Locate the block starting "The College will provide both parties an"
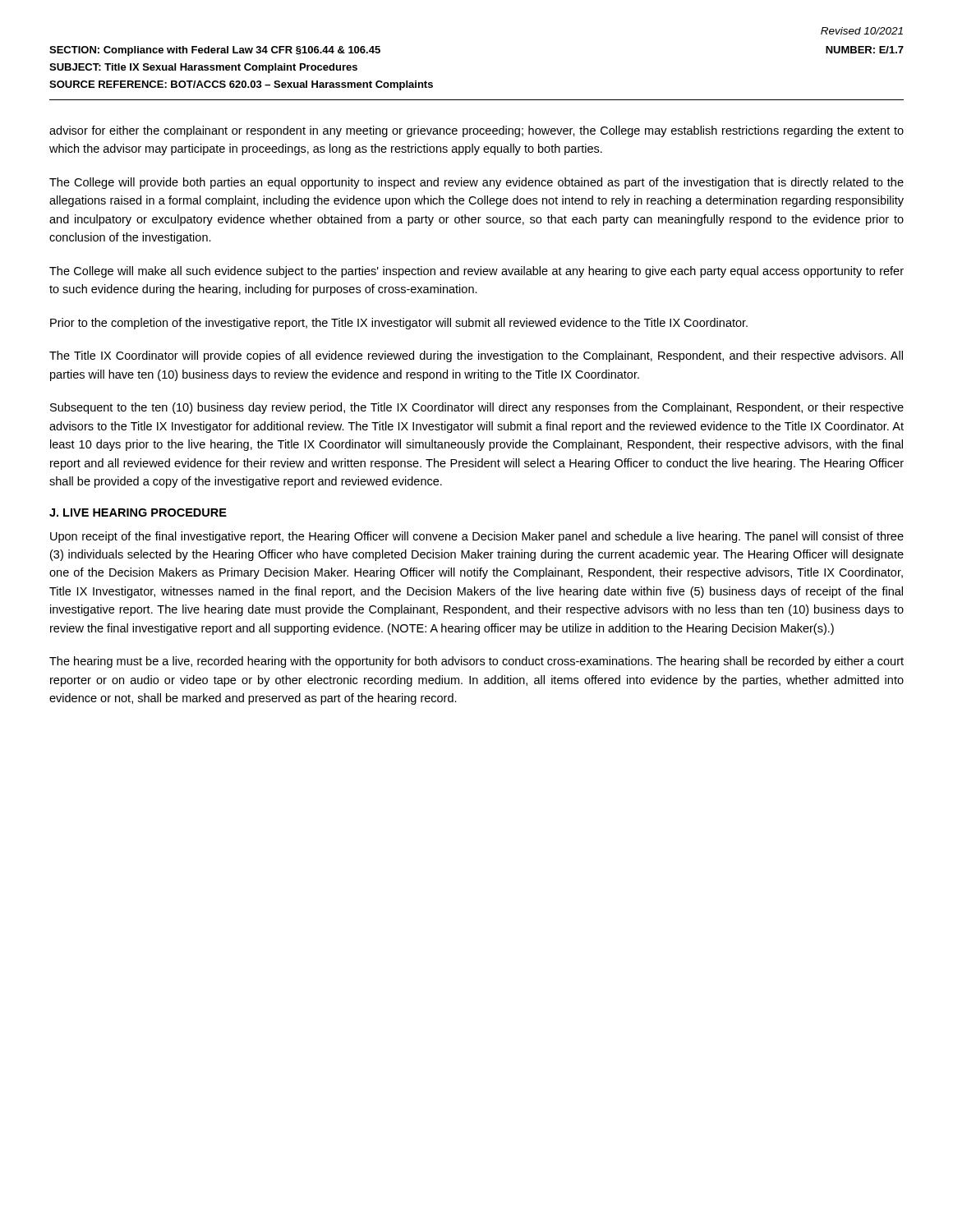This screenshot has width=953, height=1232. pos(476,210)
